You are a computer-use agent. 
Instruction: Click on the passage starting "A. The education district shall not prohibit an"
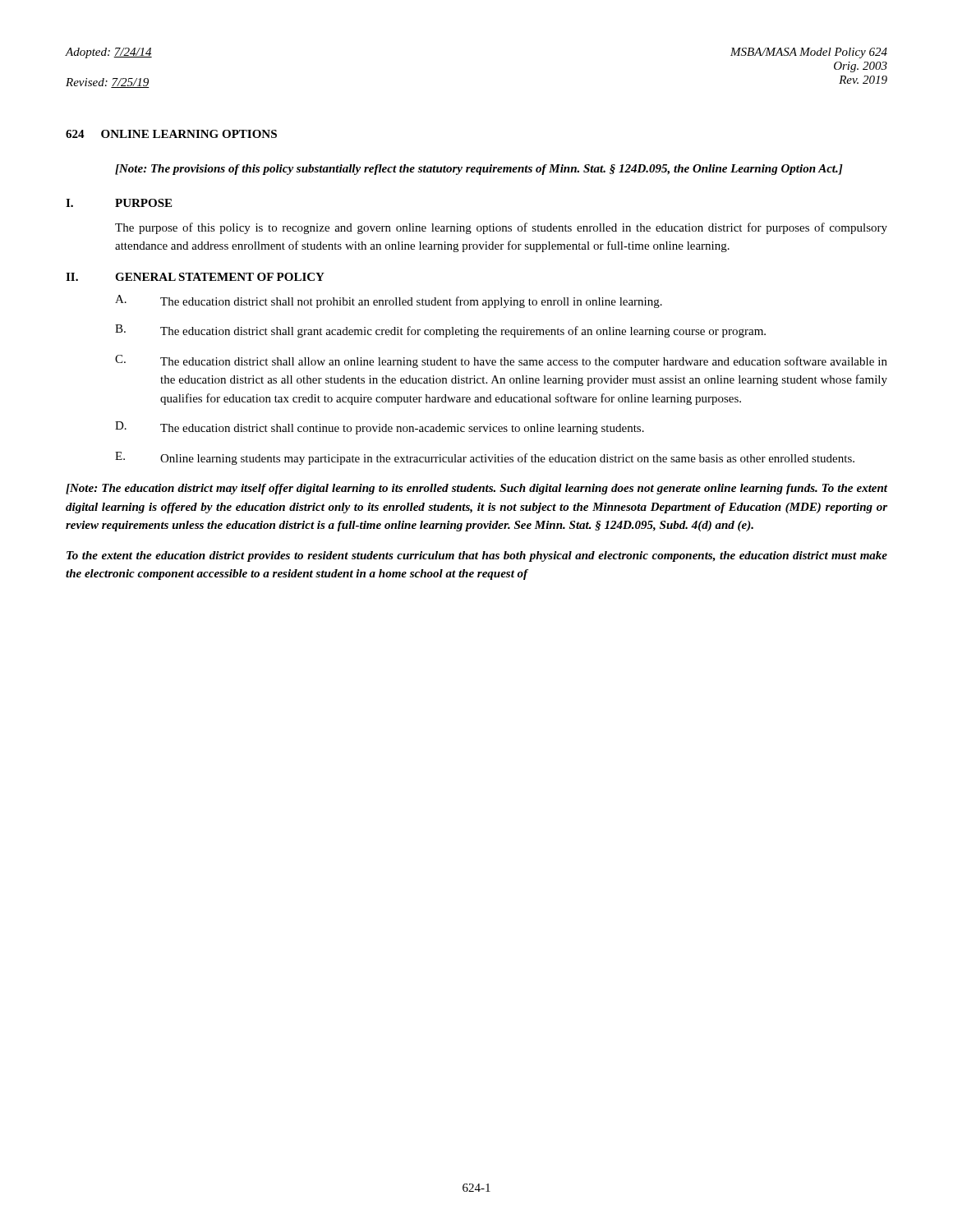click(501, 301)
